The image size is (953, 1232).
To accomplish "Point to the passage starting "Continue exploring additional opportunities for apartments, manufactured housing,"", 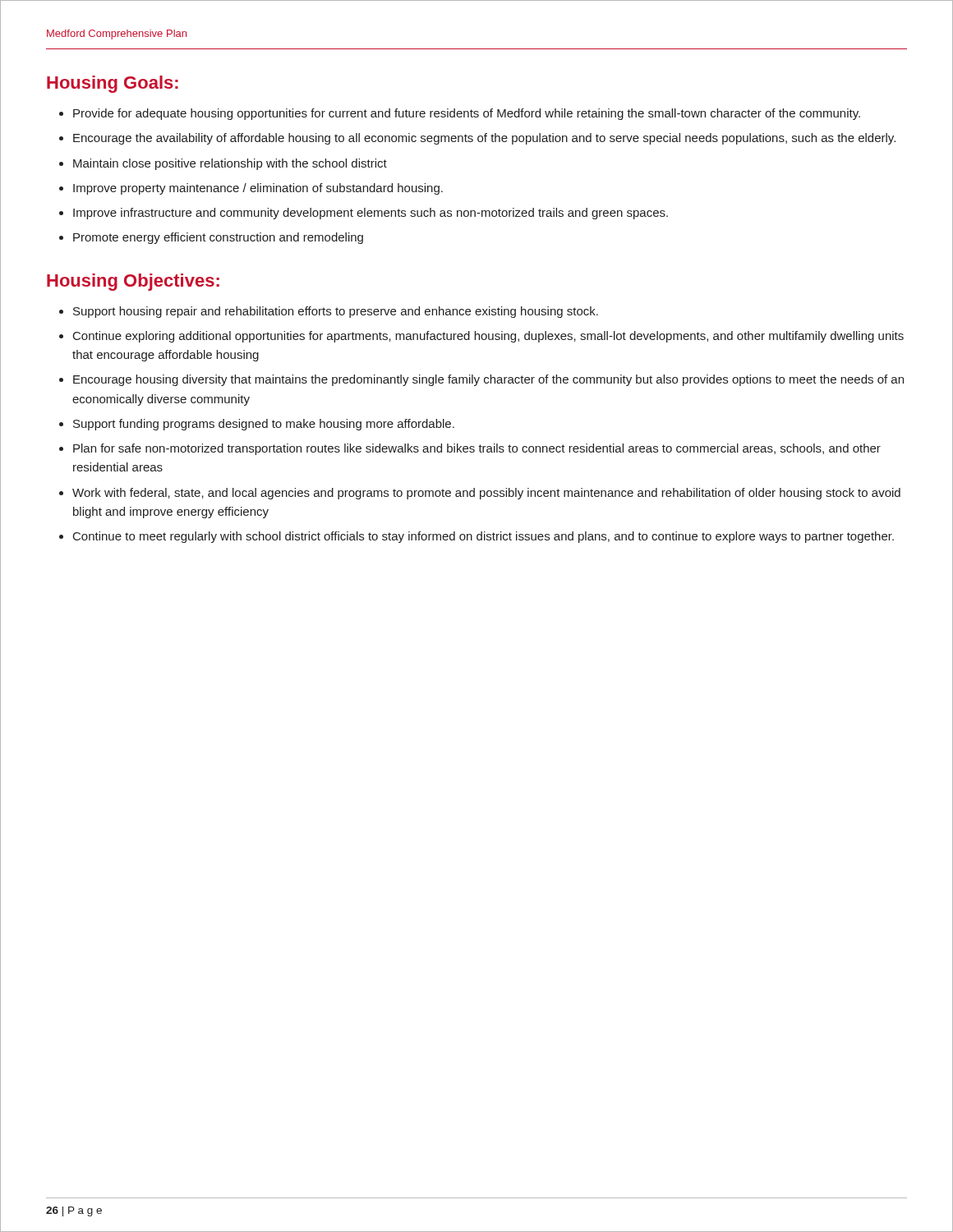I will 488,345.
